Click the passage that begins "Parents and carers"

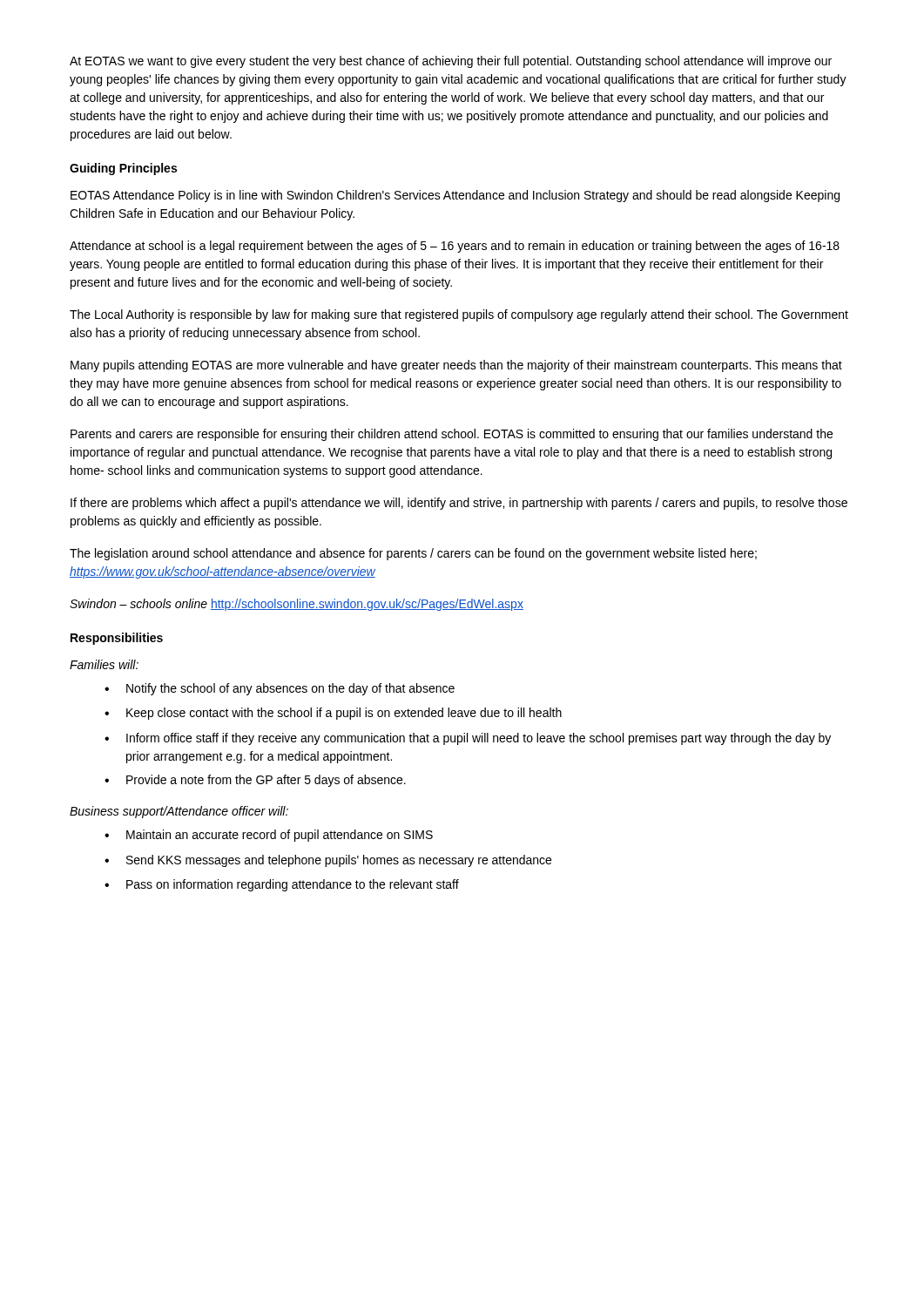click(x=451, y=452)
